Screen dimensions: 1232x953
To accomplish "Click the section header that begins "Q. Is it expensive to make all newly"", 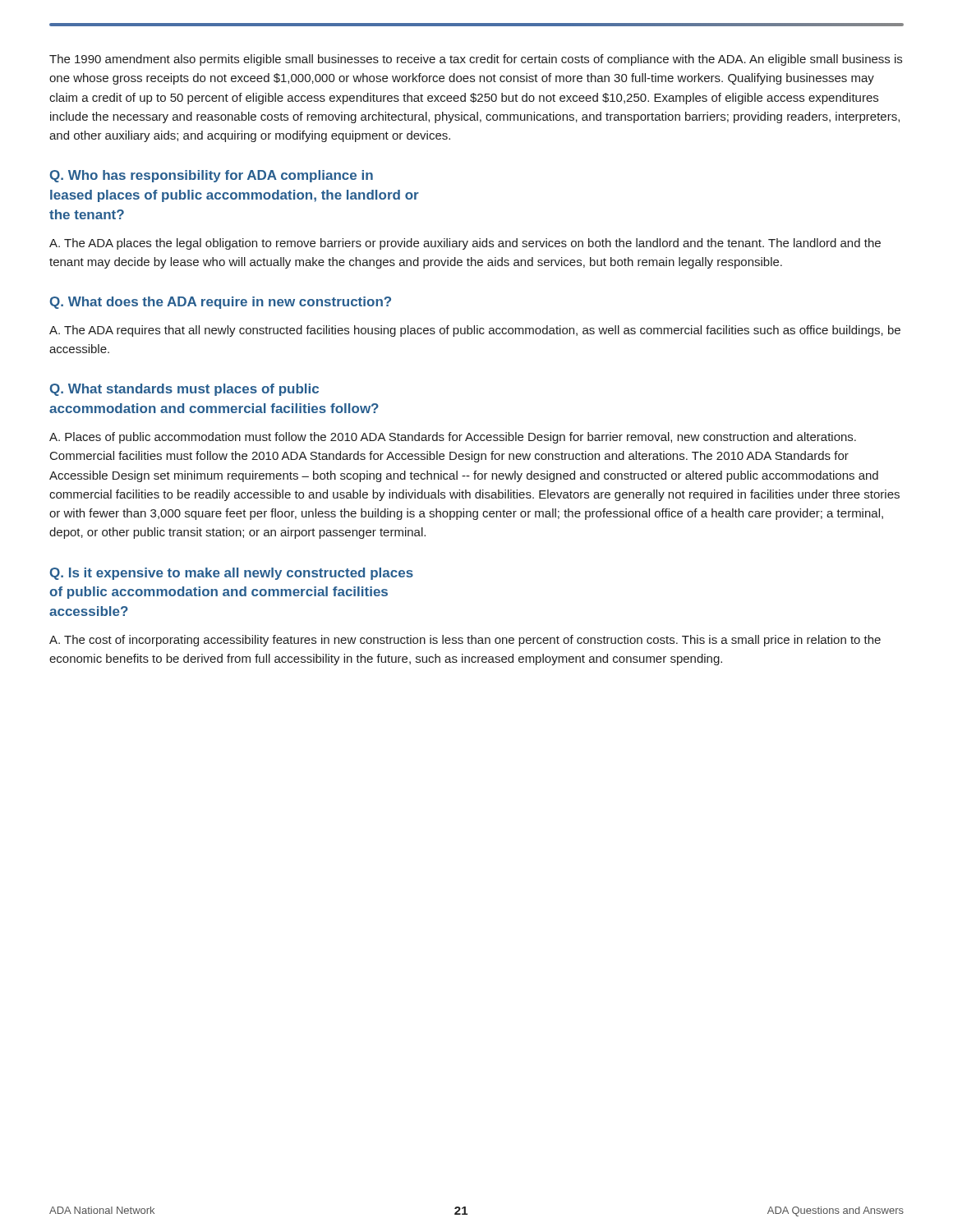I will coord(231,592).
